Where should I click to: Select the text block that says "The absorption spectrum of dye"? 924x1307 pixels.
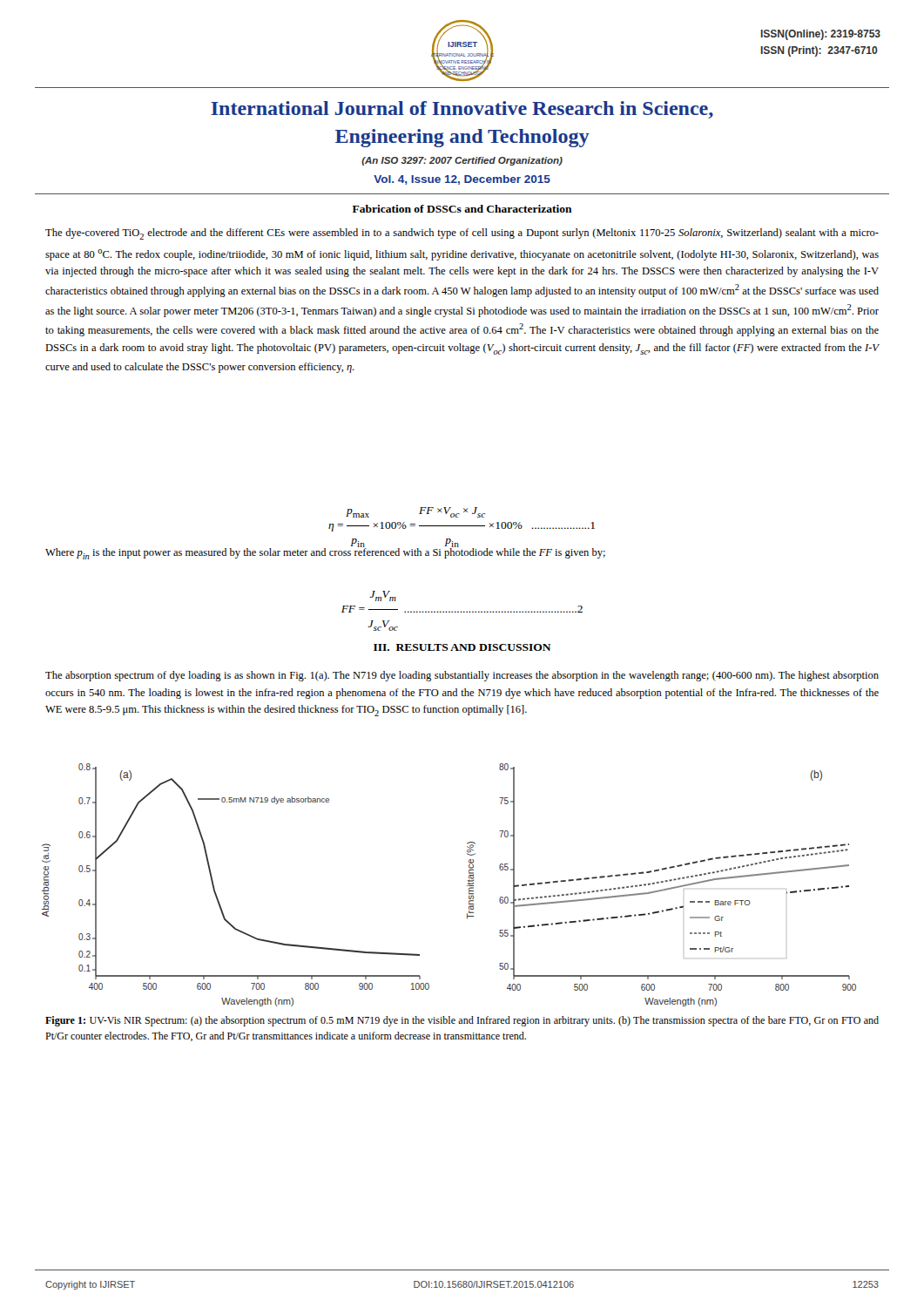pos(462,693)
